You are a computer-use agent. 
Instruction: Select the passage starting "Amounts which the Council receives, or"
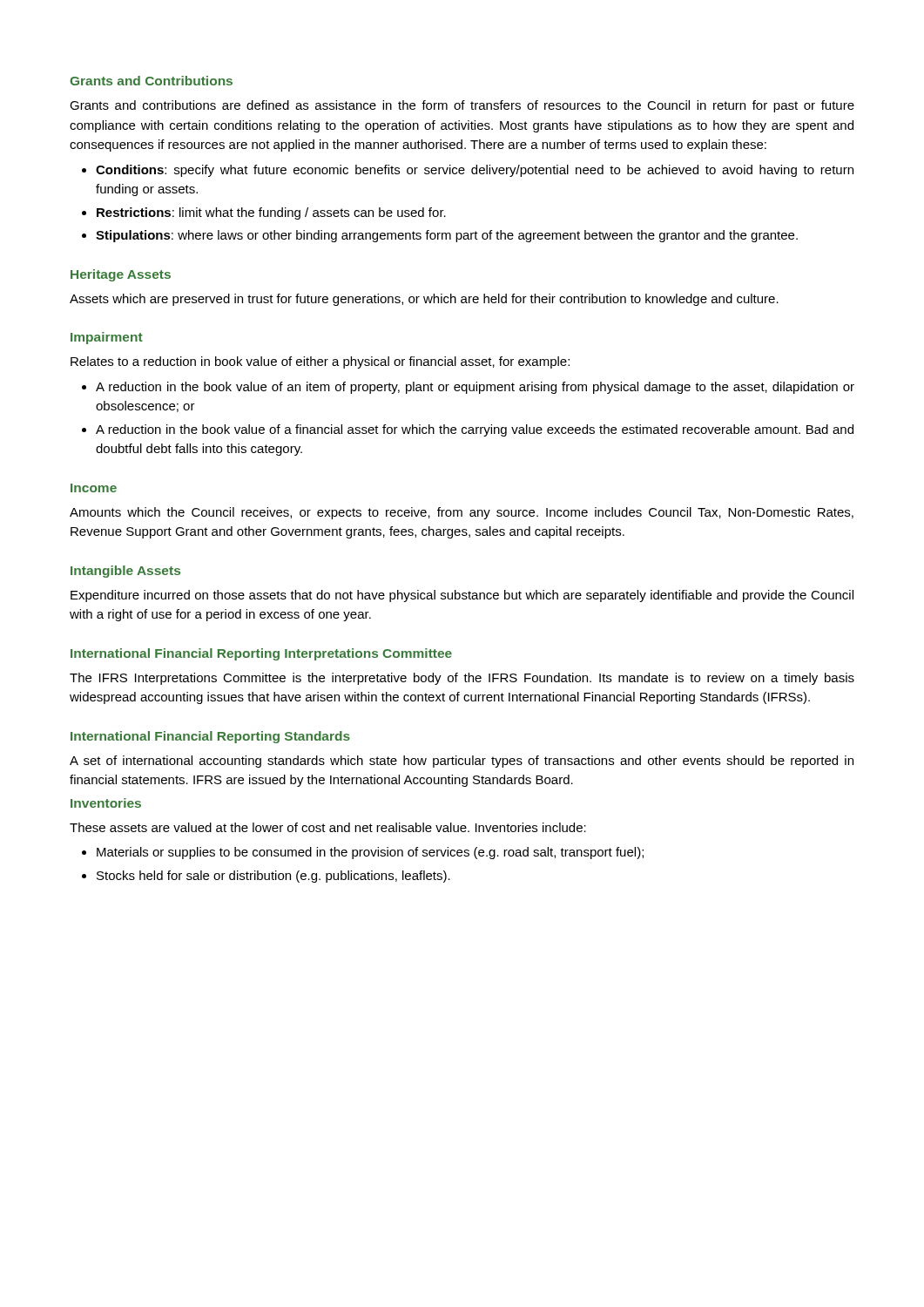pos(462,521)
